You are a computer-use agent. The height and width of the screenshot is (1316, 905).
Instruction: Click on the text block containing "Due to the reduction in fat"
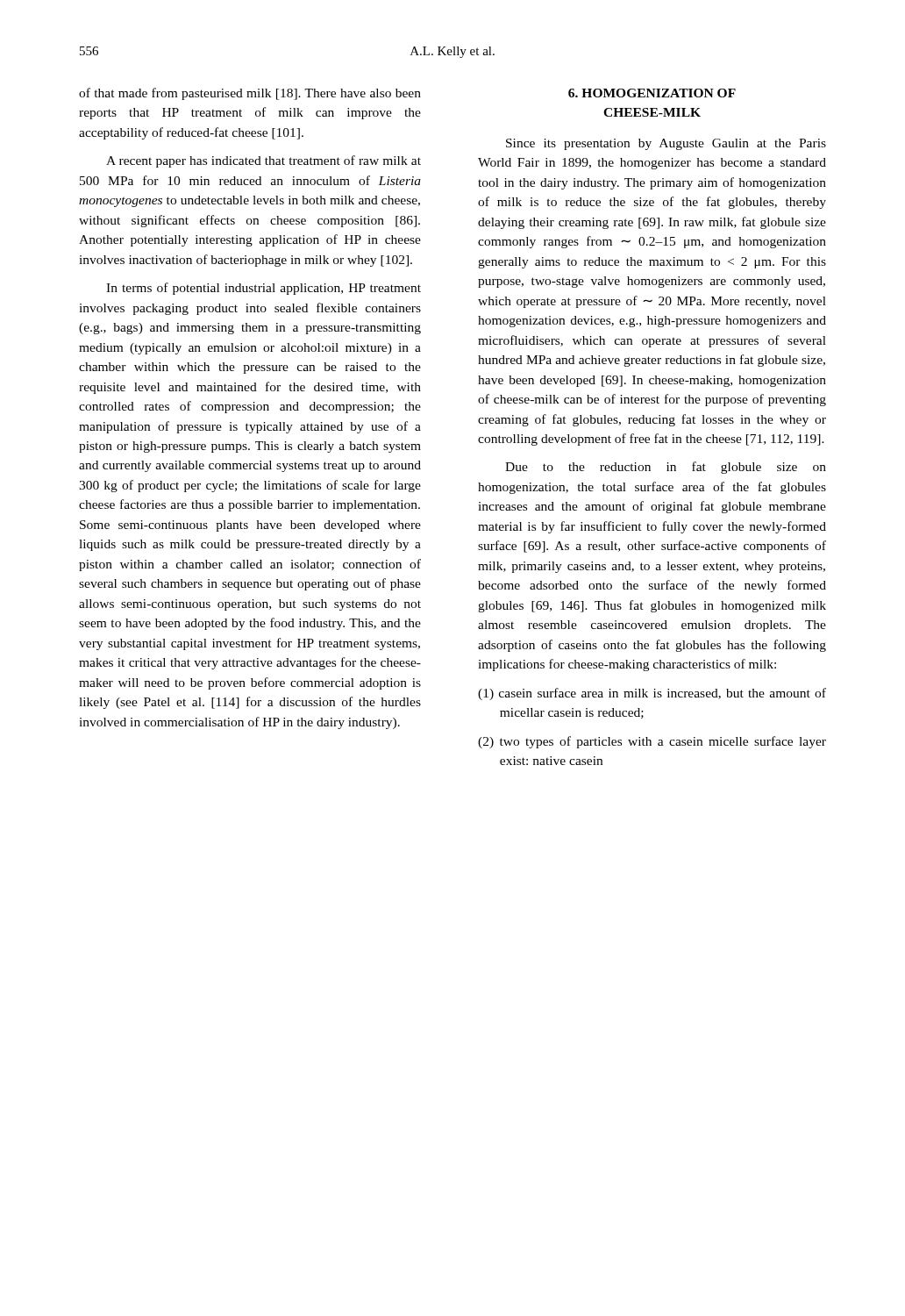tap(652, 566)
